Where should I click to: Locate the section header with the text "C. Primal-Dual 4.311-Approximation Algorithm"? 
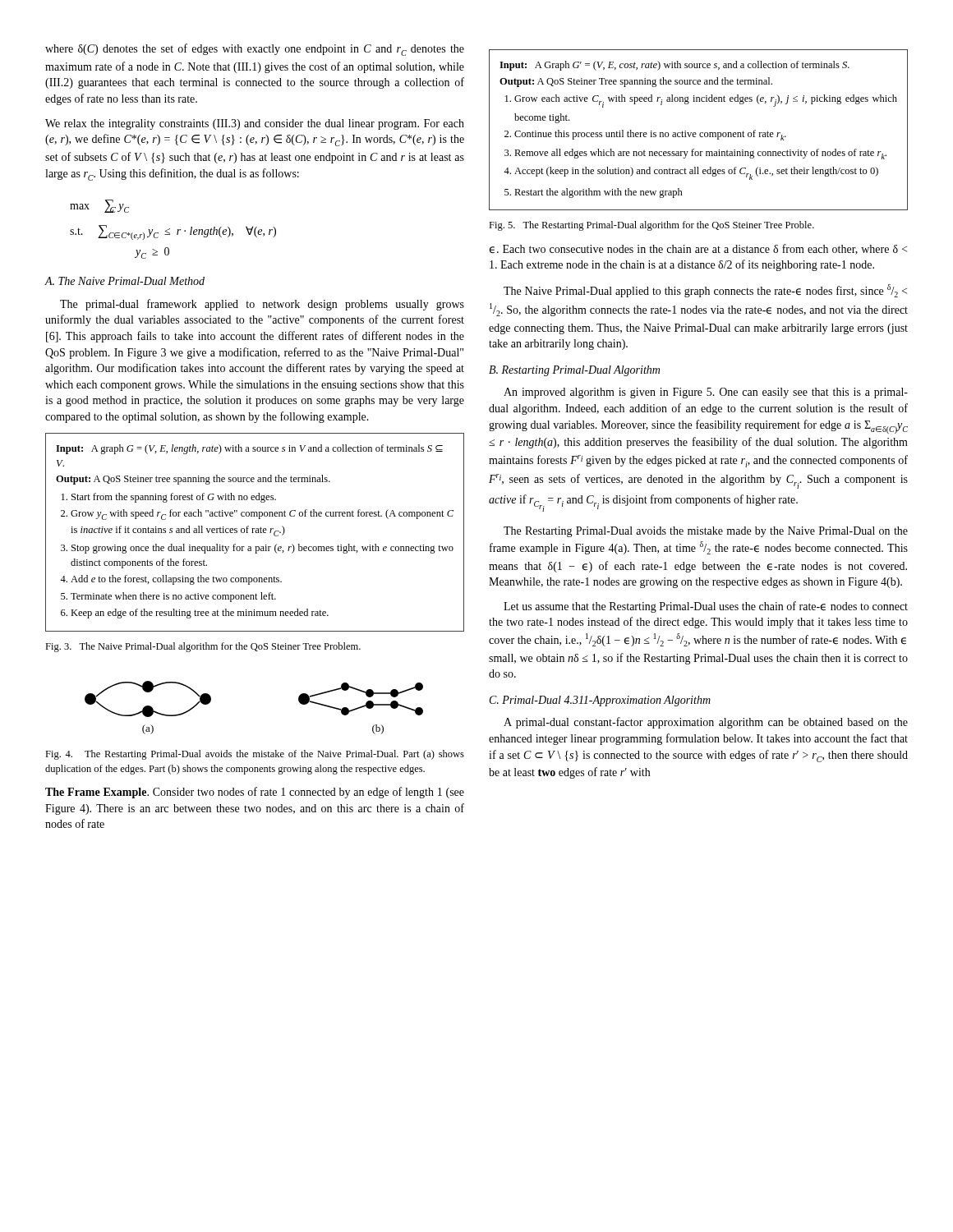click(x=600, y=700)
